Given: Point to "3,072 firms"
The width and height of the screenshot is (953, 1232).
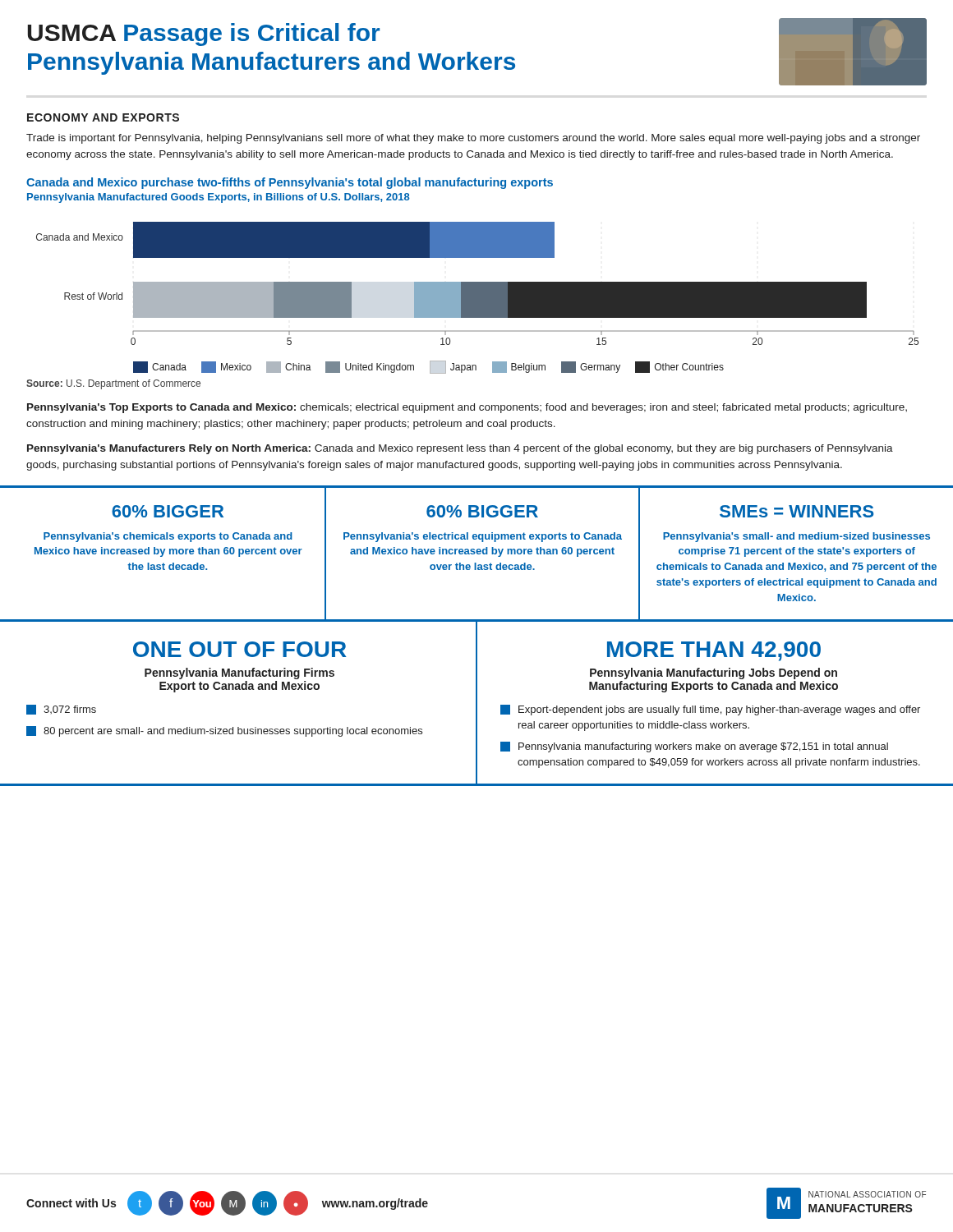Looking at the screenshot, I should coord(61,709).
